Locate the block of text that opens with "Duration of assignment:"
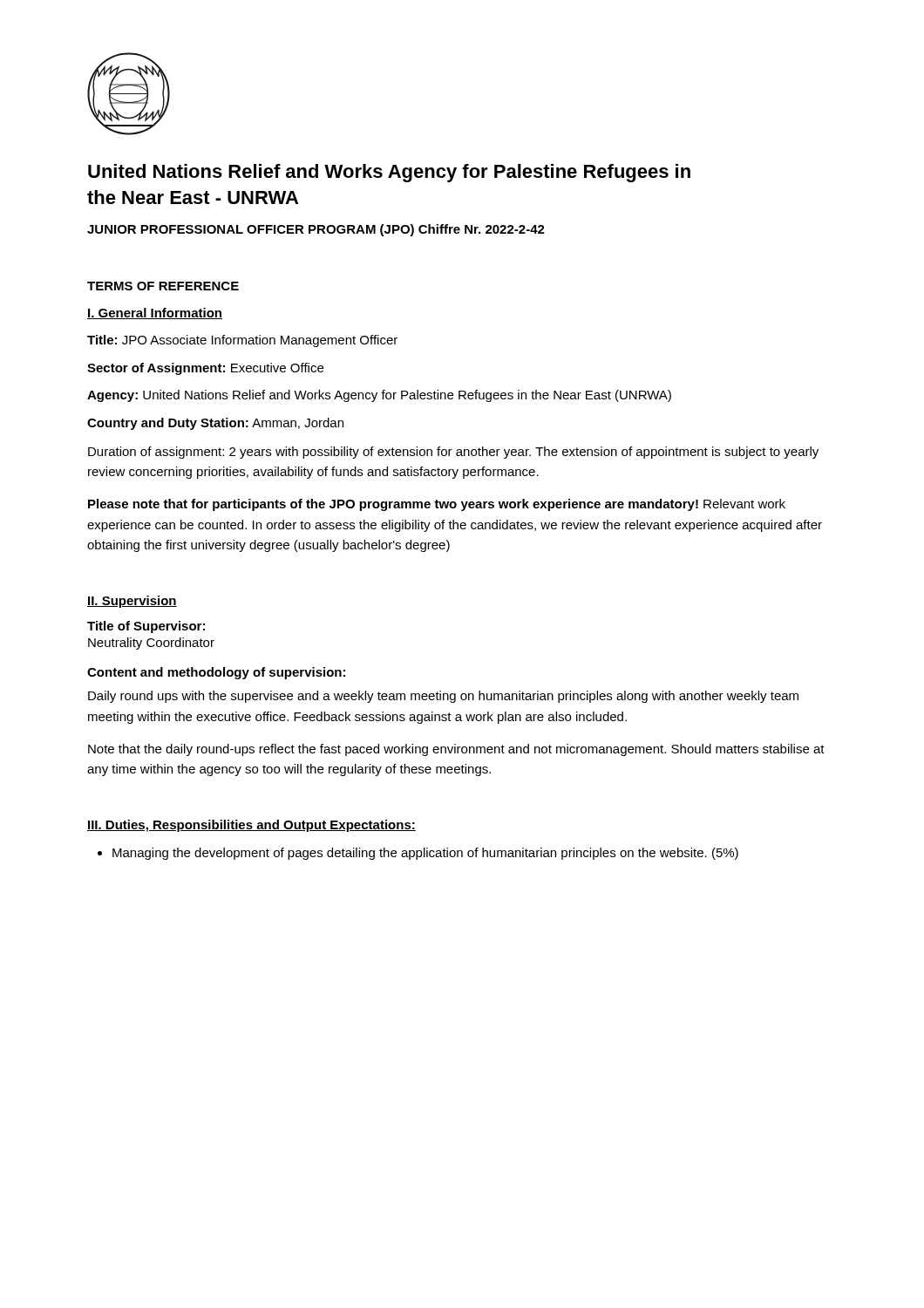The height and width of the screenshot is (1308, 924). 453,461
